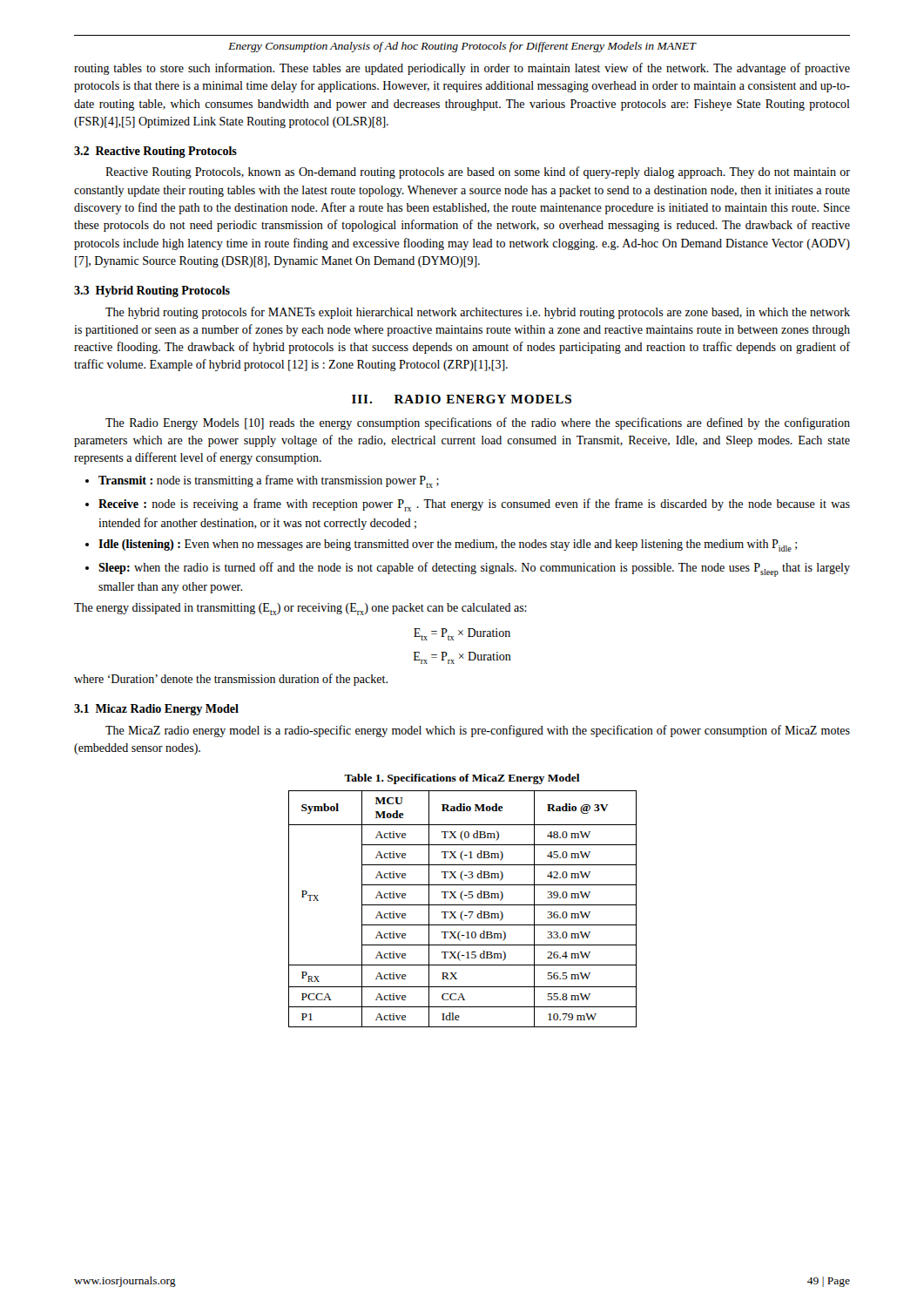Where is the passage that starts "The energy dissipated in transmitting (Etx)"?
The image size is (924, 1307).
click(462, 609)
